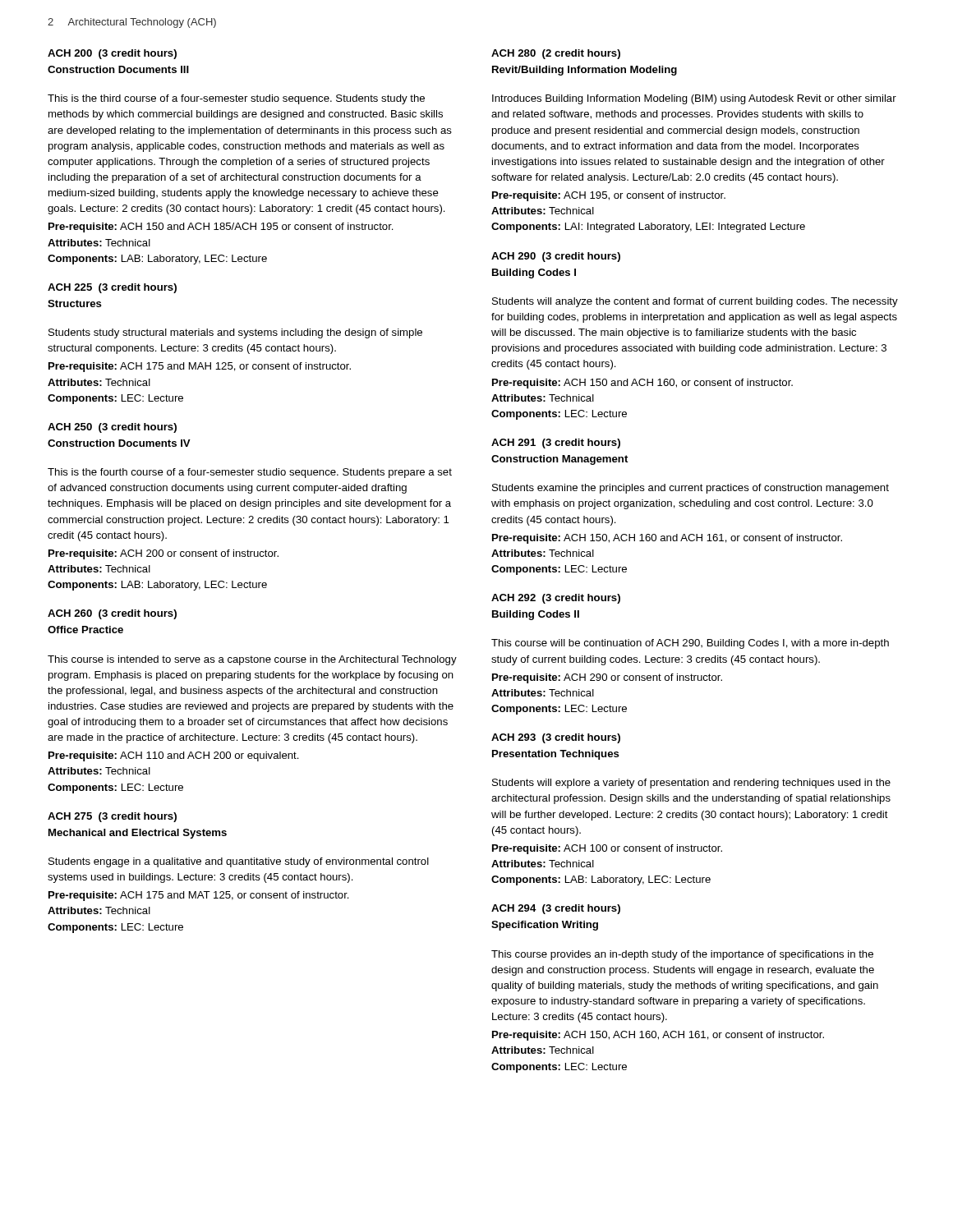Select the passage starting "This course will be continuation of ACH 290,"
The width and height of the screenshot is (953, 1232).
(698, 676)
